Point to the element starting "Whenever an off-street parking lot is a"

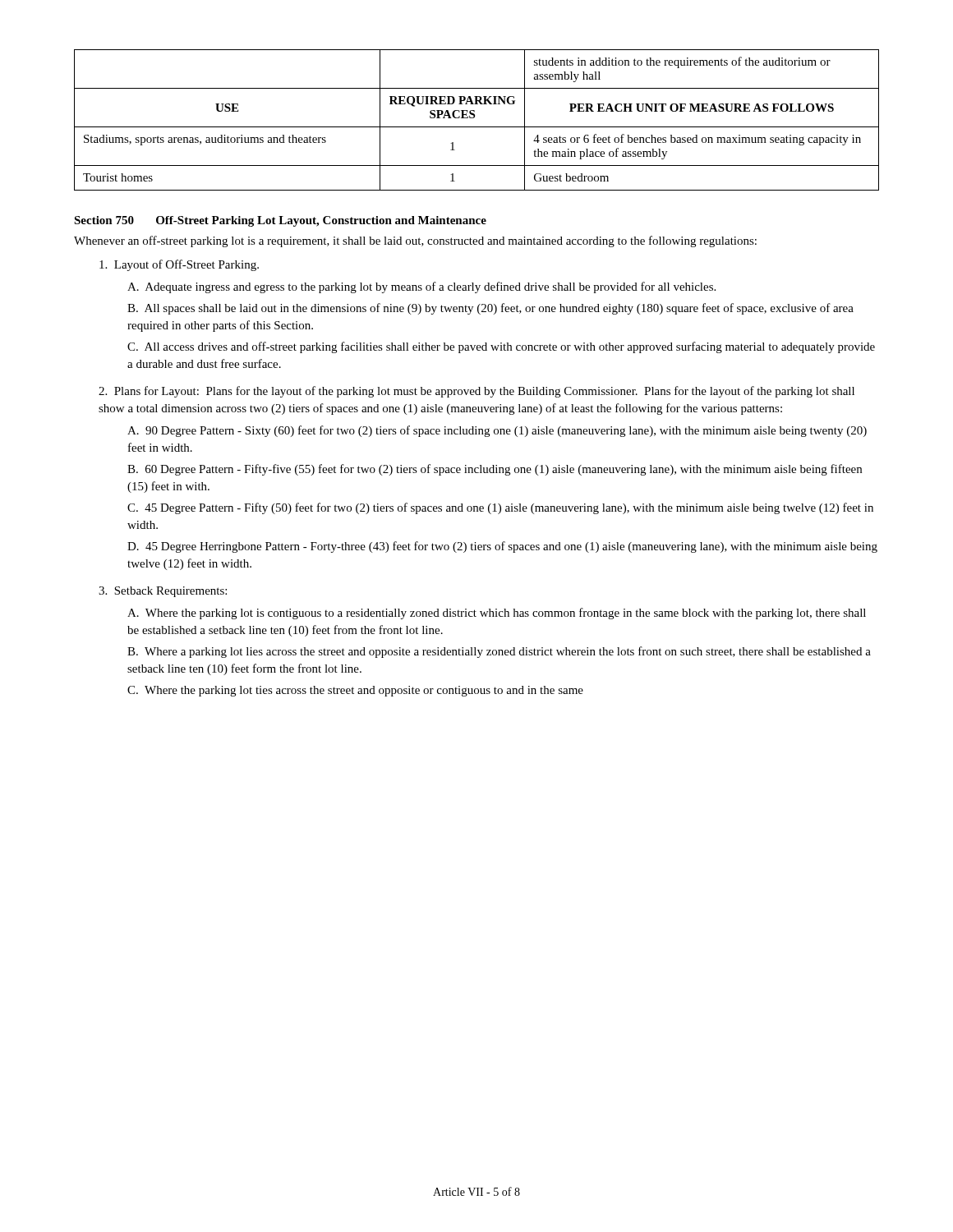[x=416, y=241]
